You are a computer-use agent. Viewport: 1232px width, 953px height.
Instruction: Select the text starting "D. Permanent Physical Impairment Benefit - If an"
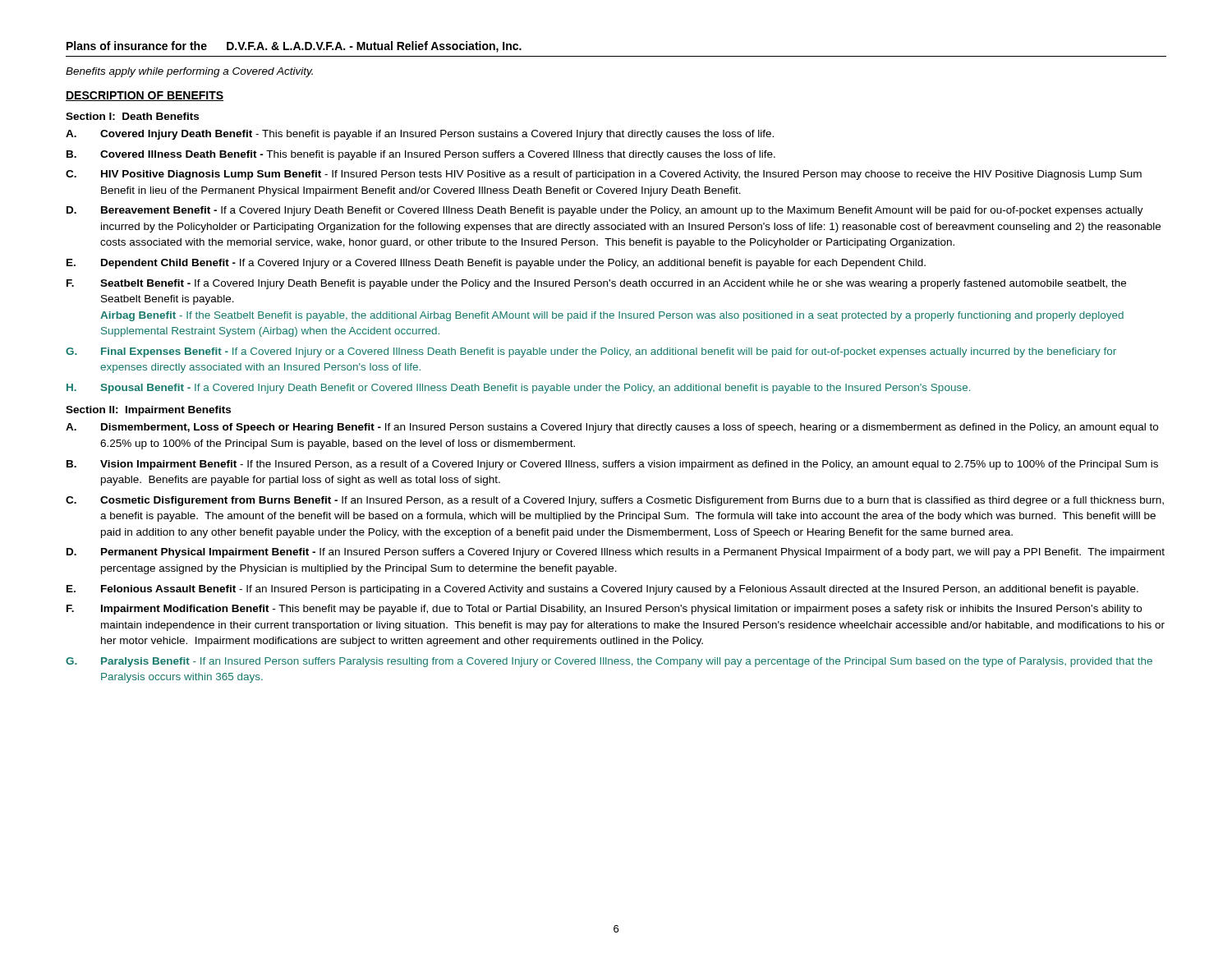(x=616, y=560)
